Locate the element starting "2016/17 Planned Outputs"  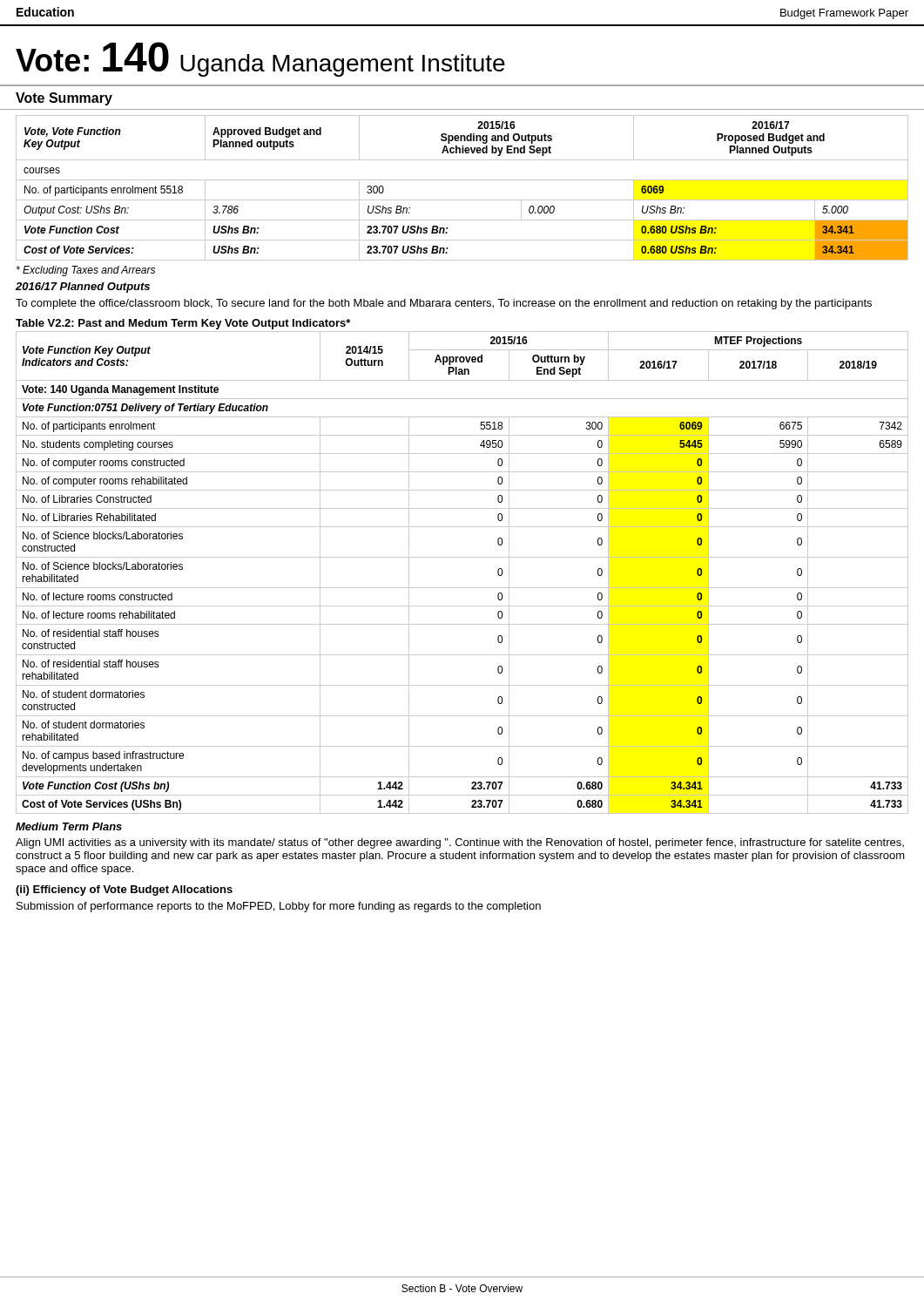(83, 286)
